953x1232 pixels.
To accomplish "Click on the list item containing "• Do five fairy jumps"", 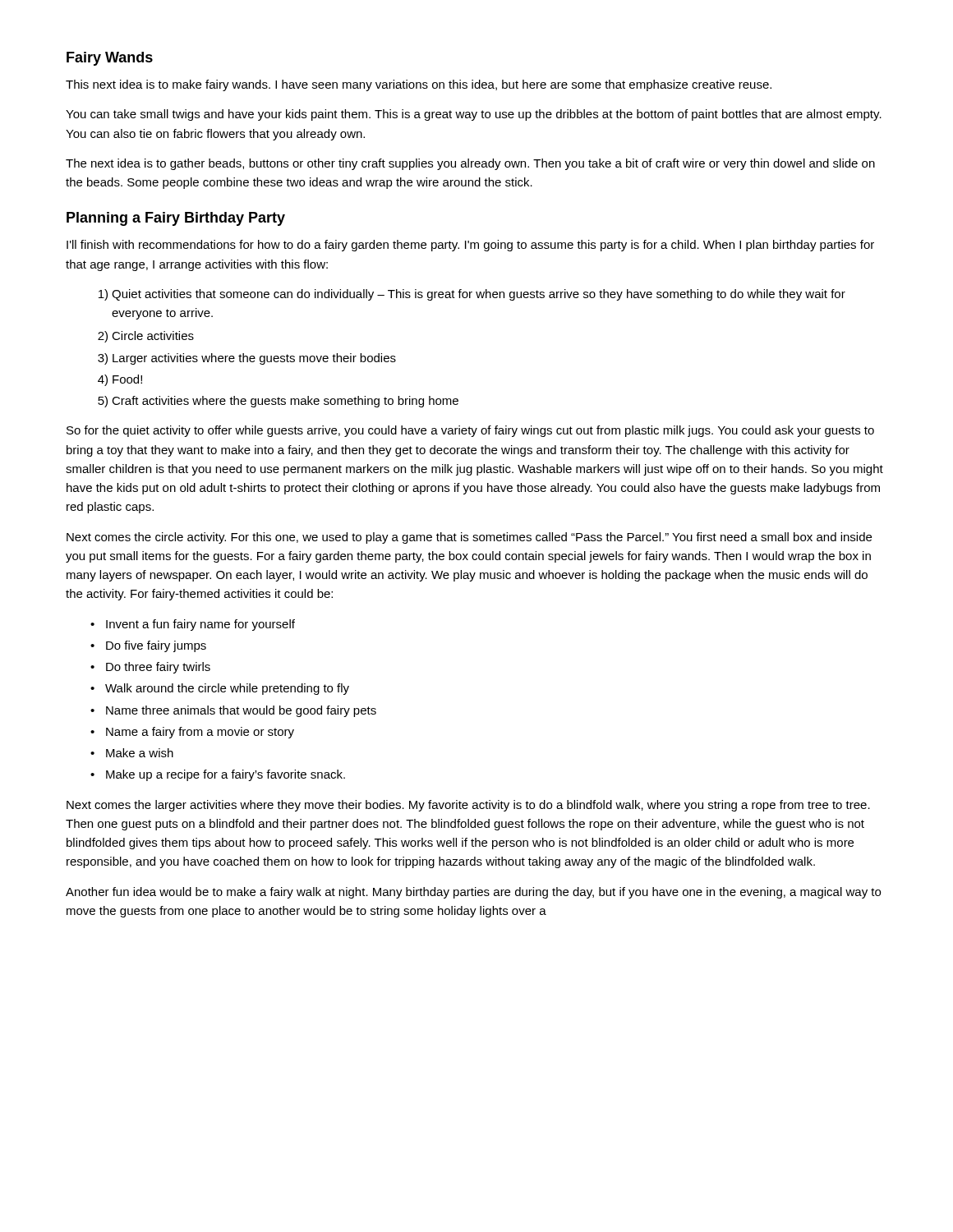I will 148,645.
